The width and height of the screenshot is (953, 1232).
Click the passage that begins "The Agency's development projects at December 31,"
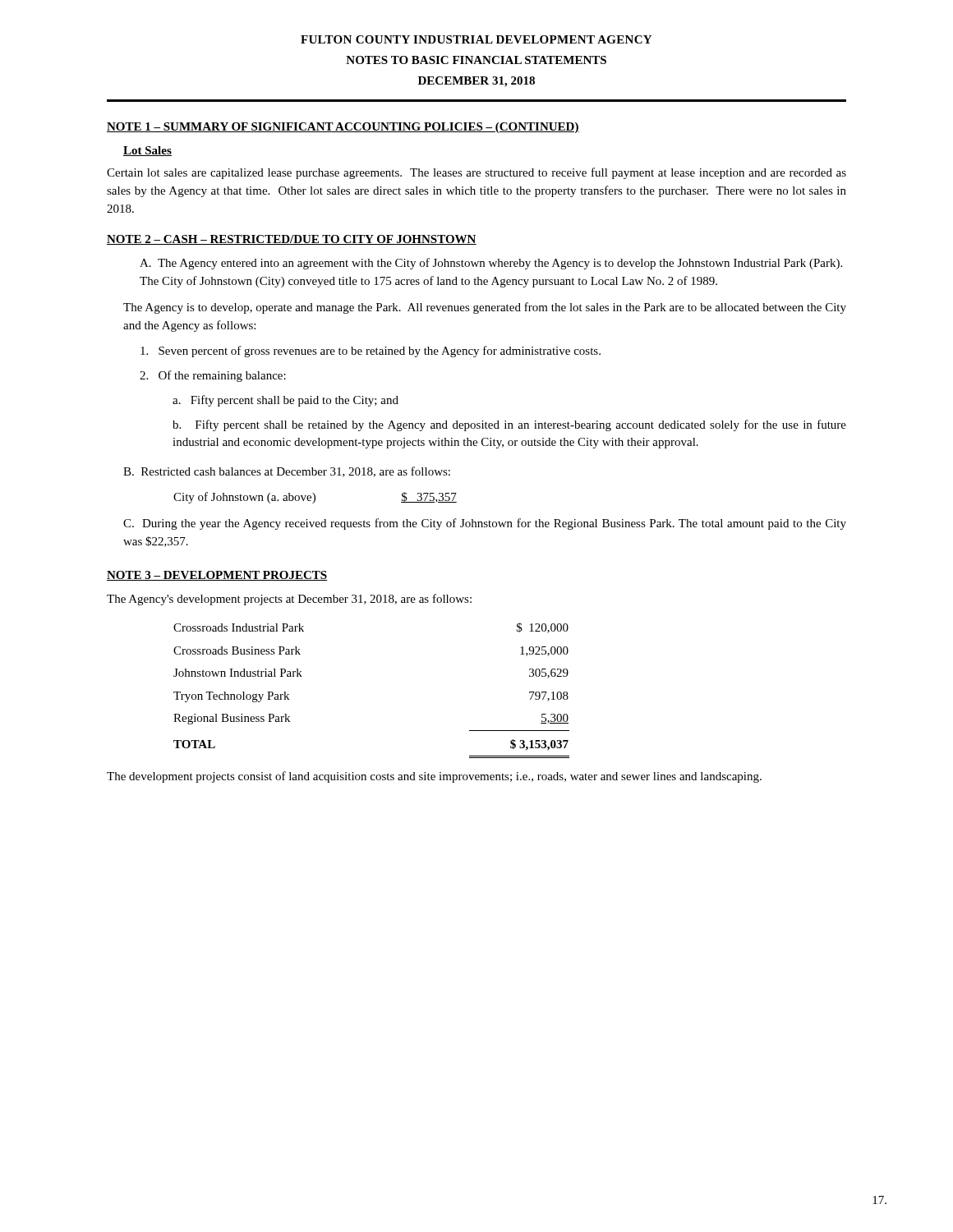click(x=290, y=599)
